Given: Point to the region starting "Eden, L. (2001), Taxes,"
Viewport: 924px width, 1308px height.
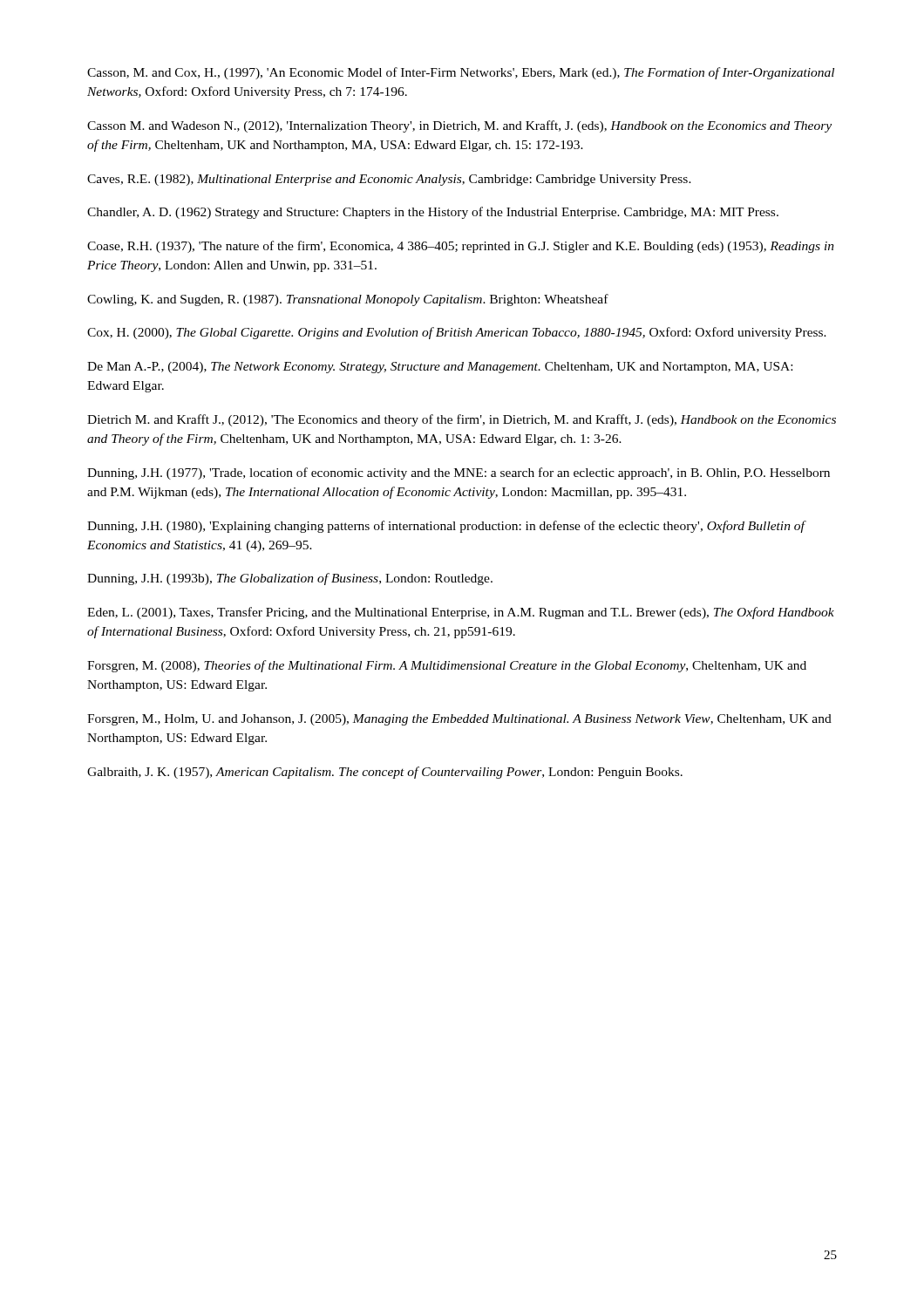Looking at the screenshot, I should pyautogui.click(x=461, y=621).
